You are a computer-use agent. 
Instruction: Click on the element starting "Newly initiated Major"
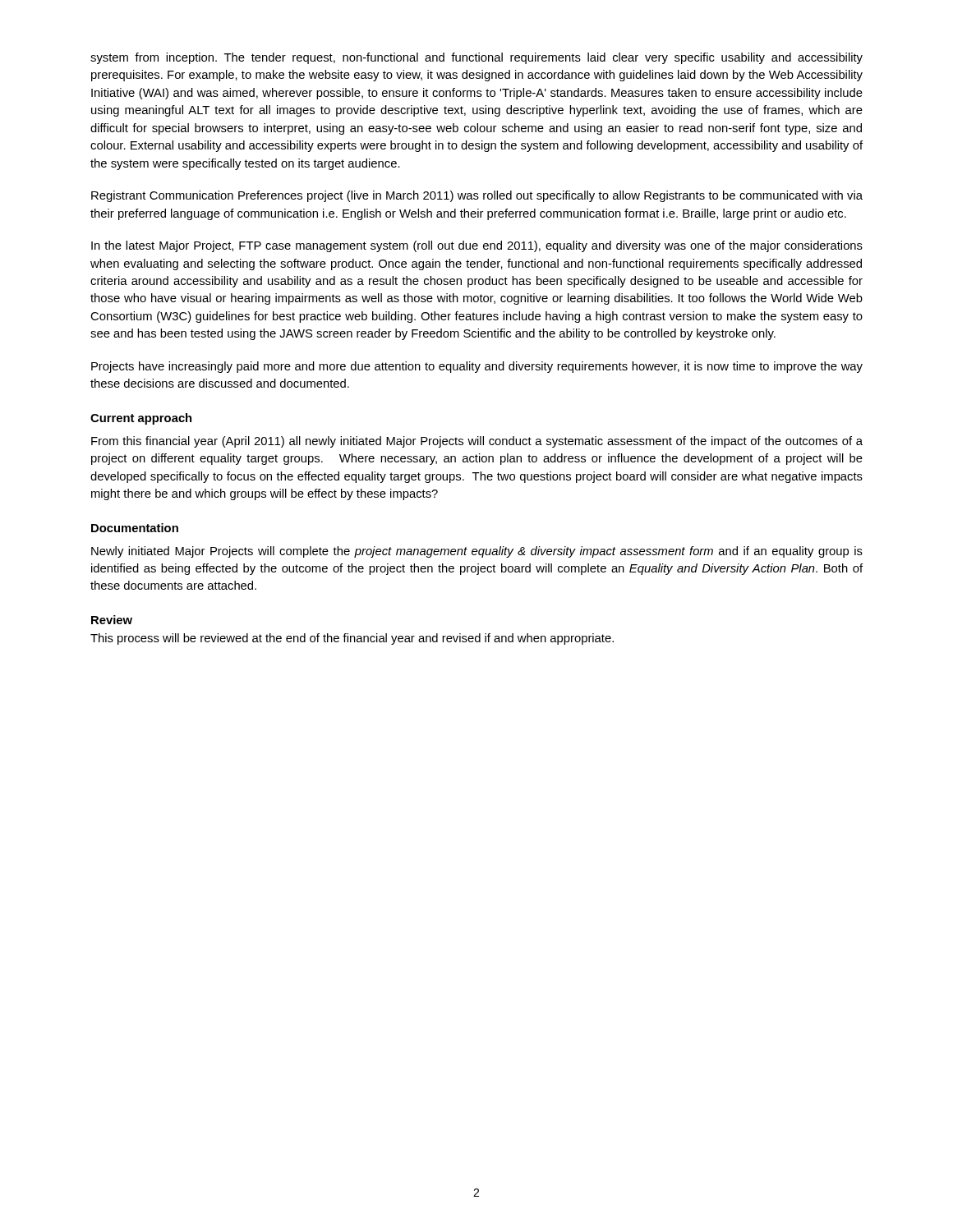(x=476, y=568)
